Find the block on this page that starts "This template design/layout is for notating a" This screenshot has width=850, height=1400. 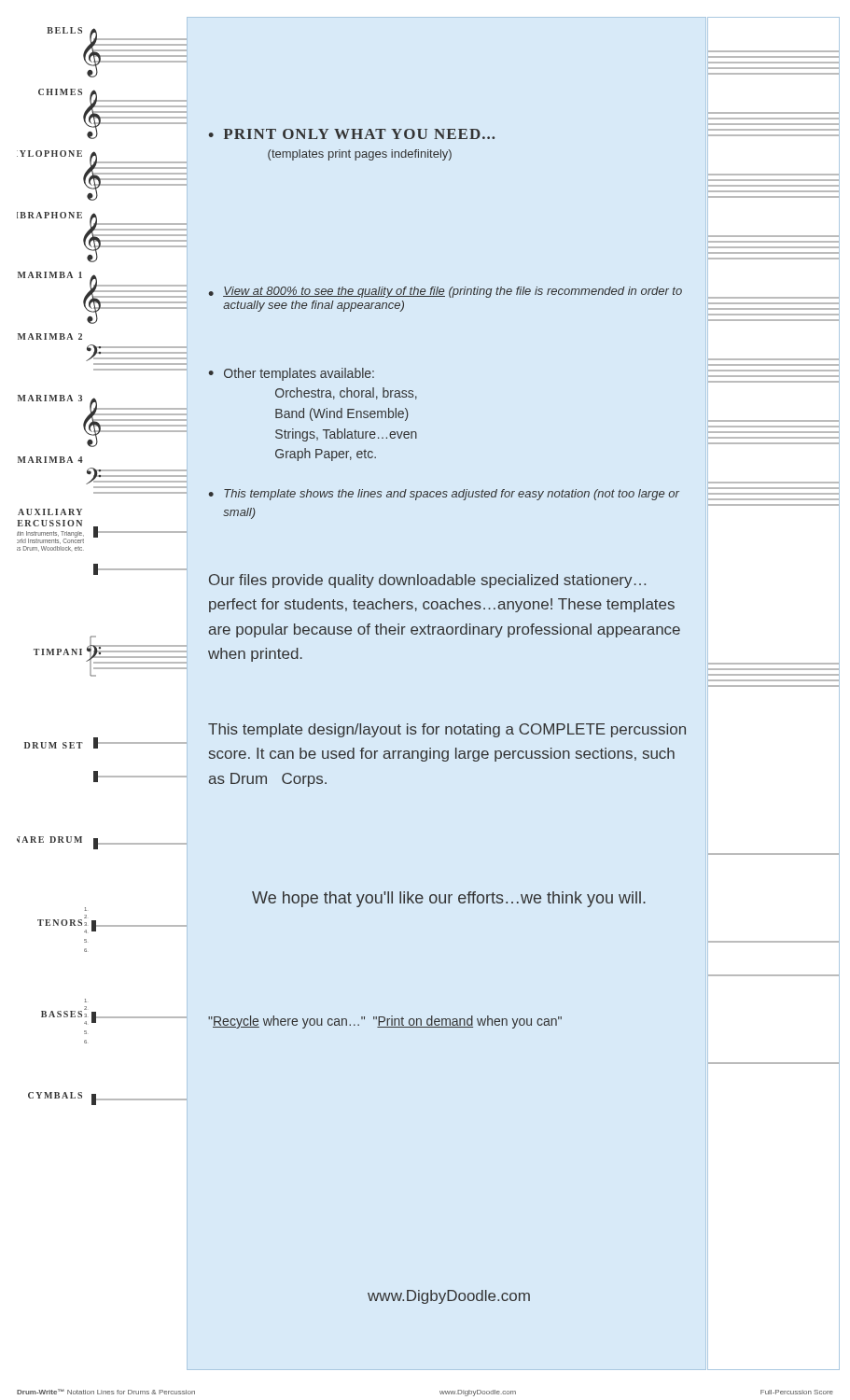tap(447, 754)
